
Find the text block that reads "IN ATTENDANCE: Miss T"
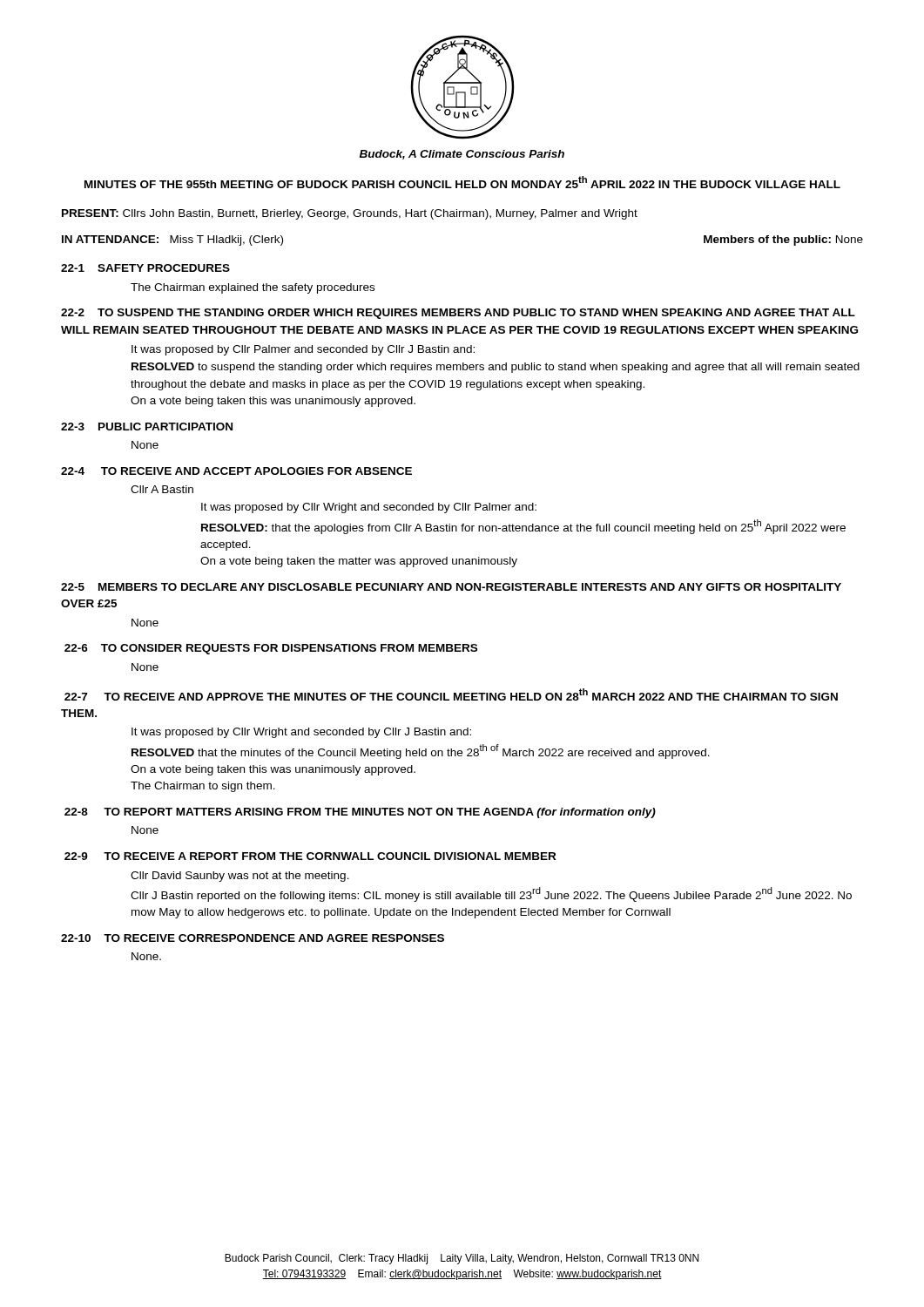pyautogui.click(x=109, y=240)
